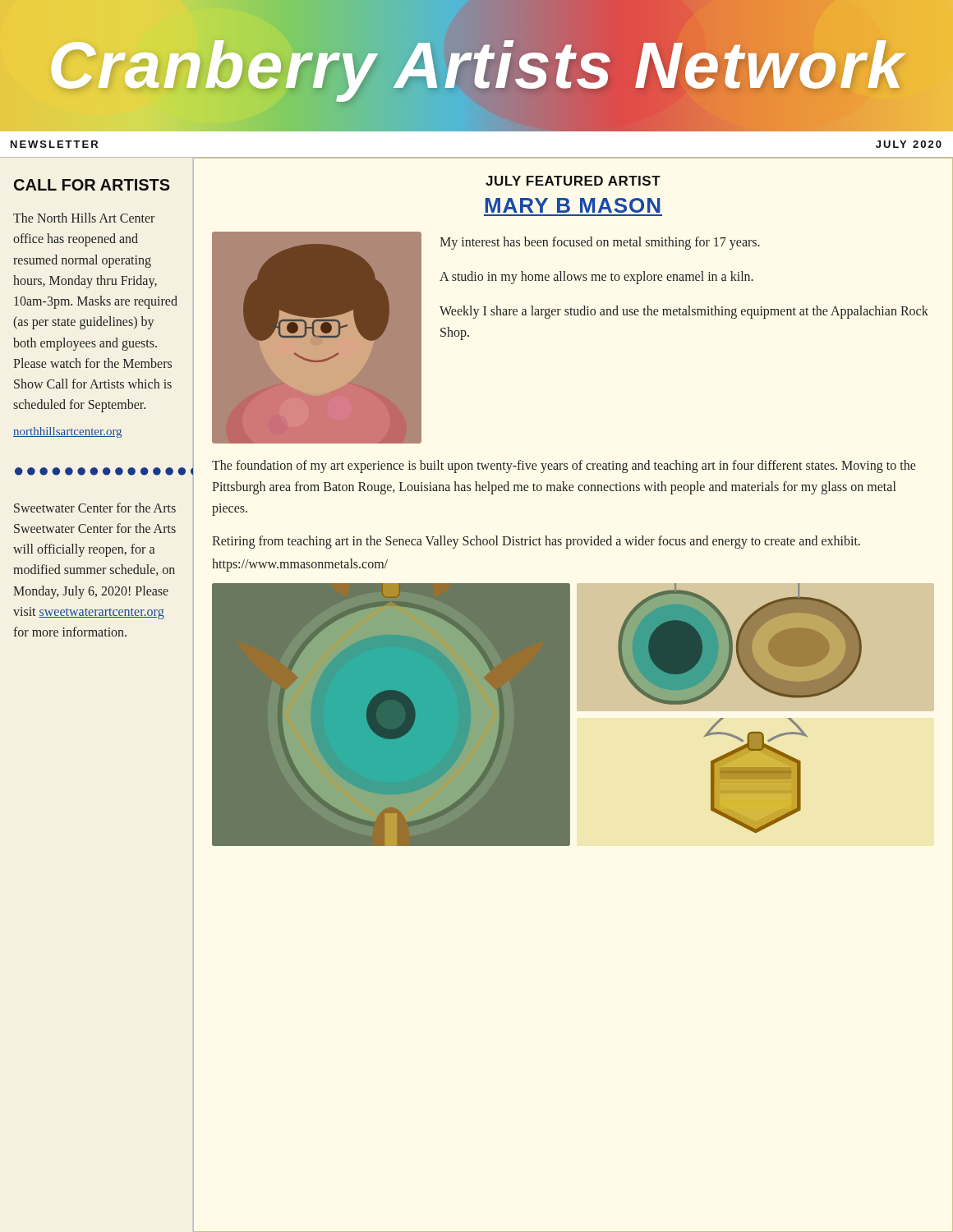Image resolution: width=953 pixels, height=1232 pixels.
Task: Click on the element starting "CALL FOR ARTISTS"
Action: coord(92,185)
